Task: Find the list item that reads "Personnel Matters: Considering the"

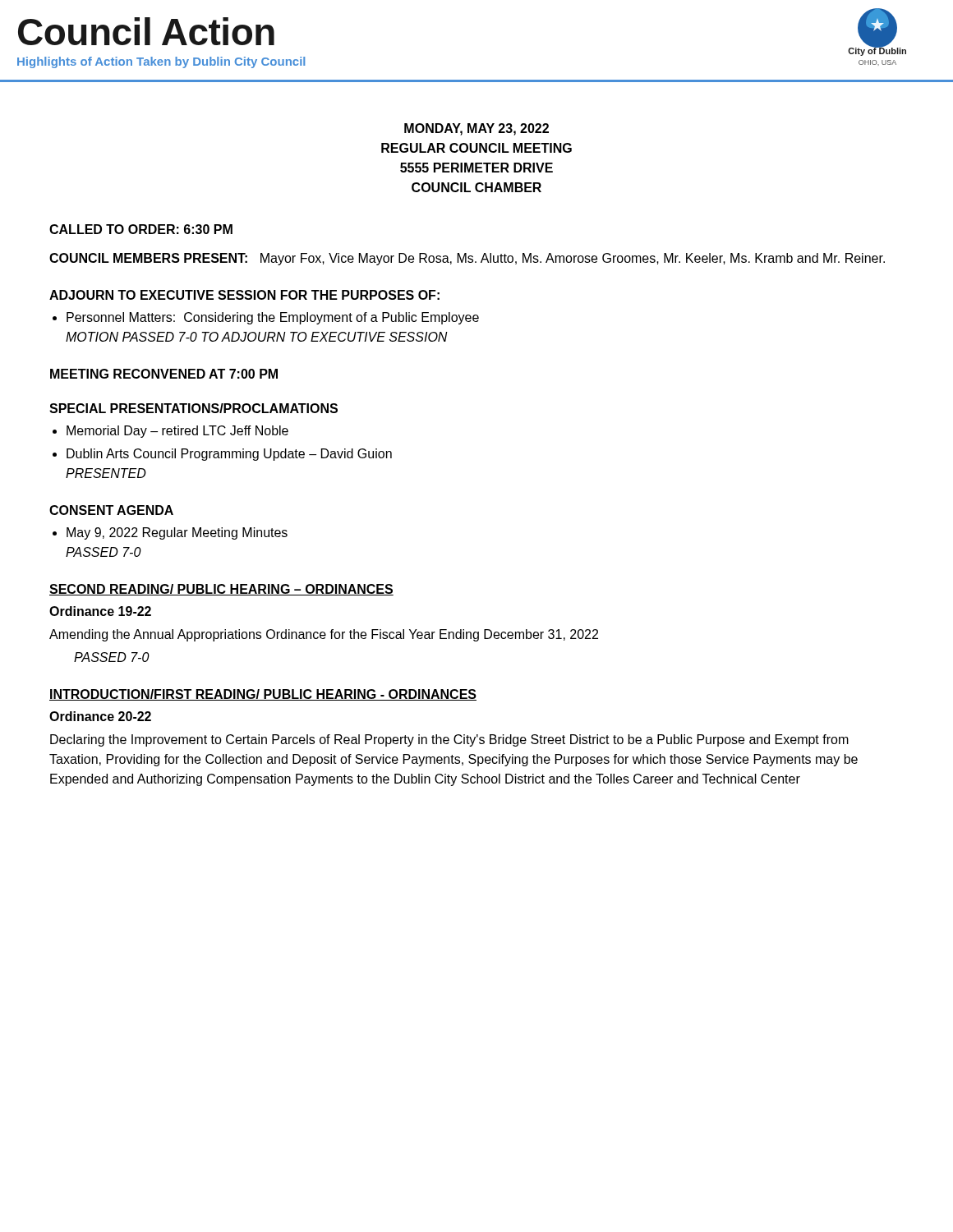Action: point(485,328)
